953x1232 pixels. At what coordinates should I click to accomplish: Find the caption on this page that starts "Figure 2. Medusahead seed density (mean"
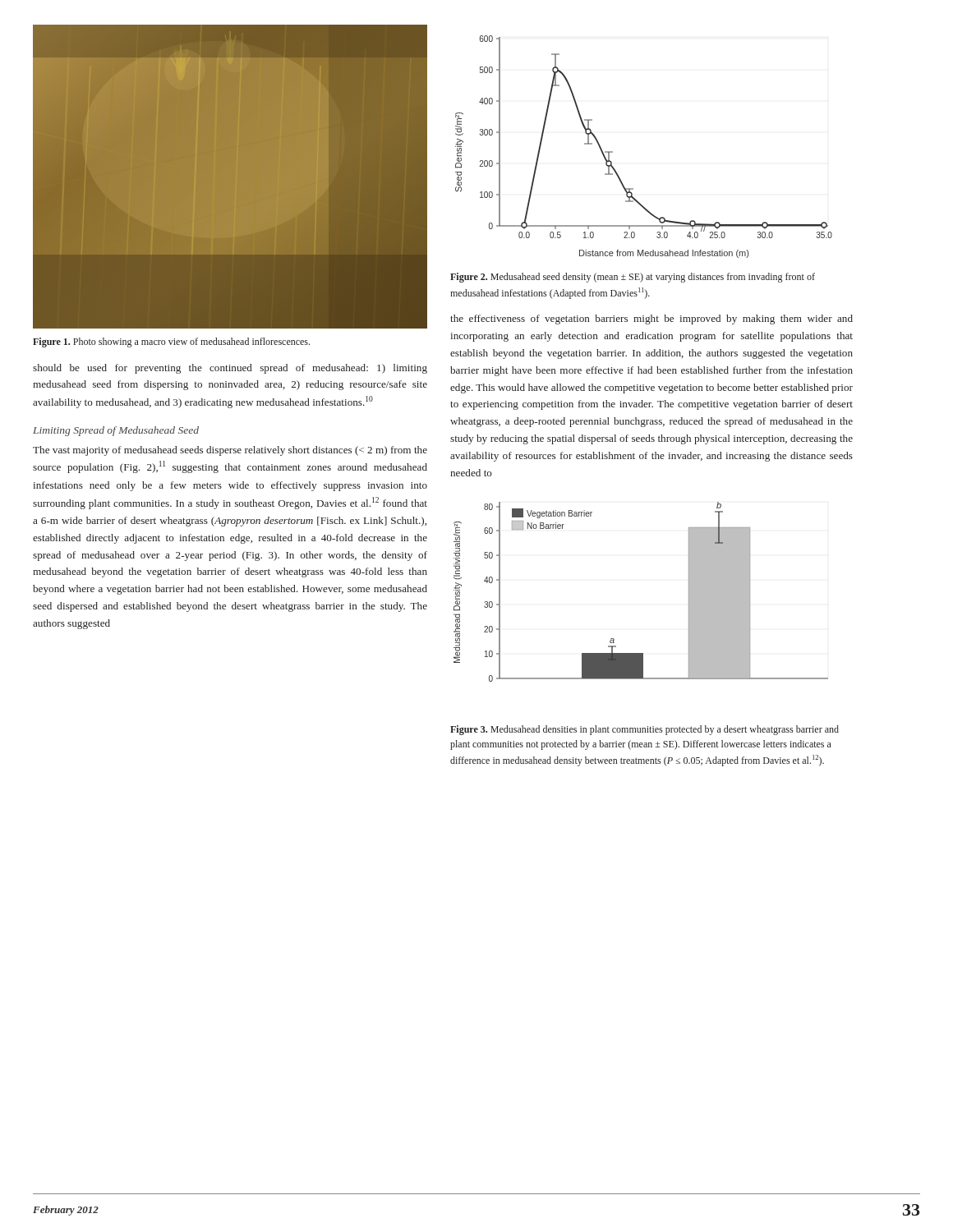[x=633, y=285]
